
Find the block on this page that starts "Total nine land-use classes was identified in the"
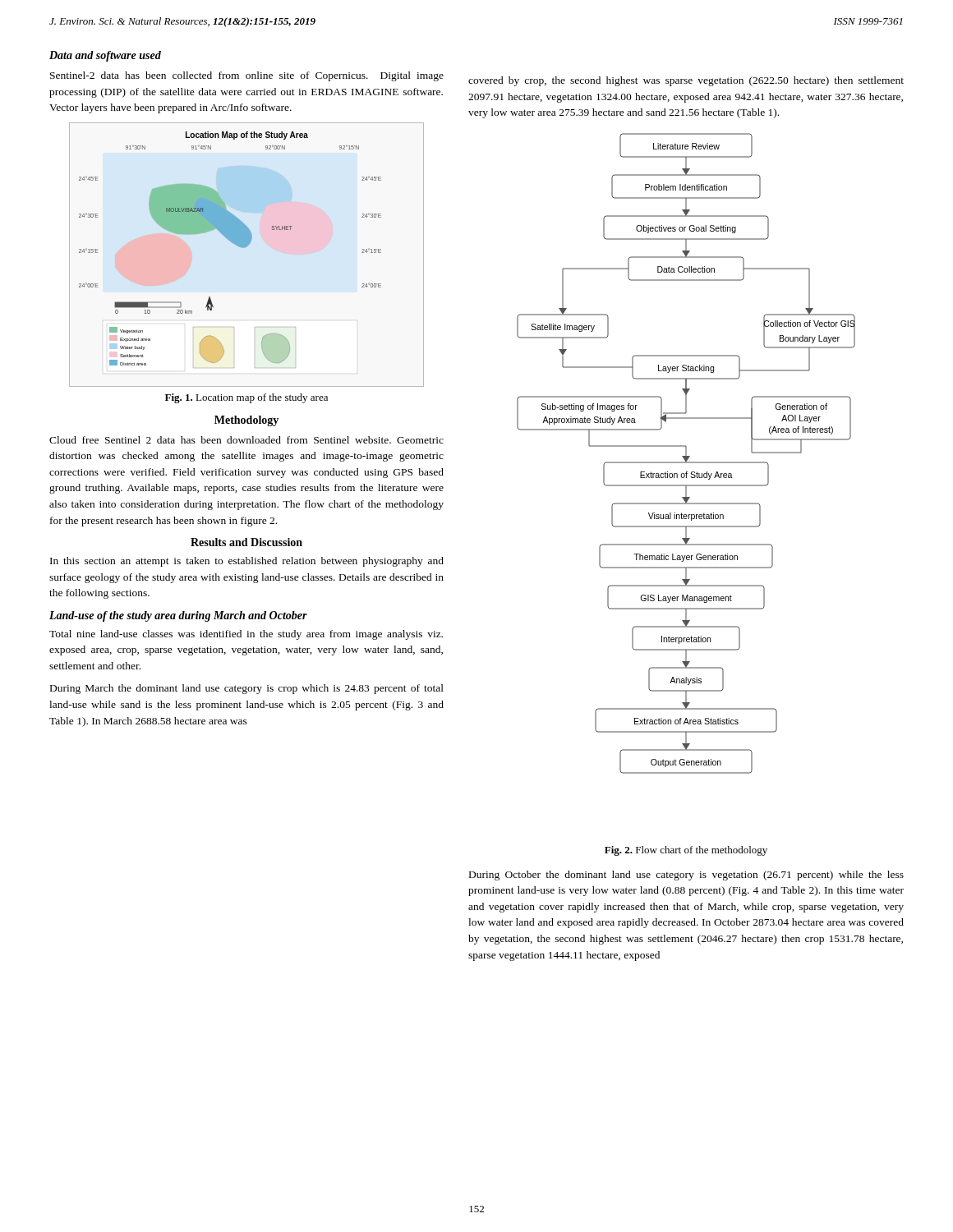tap(246, 650)
